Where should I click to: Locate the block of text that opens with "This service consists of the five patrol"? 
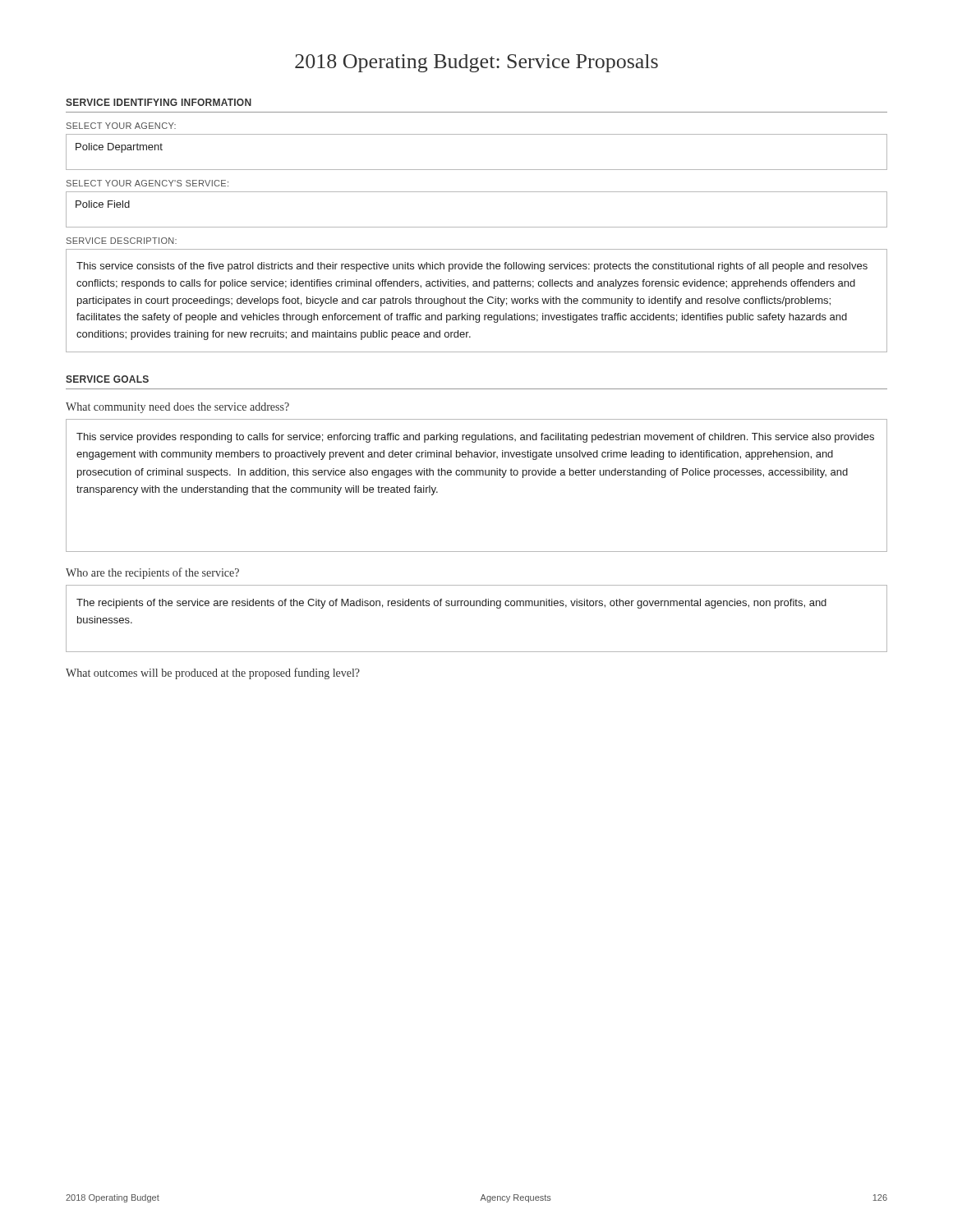click(x=472, y=300)
